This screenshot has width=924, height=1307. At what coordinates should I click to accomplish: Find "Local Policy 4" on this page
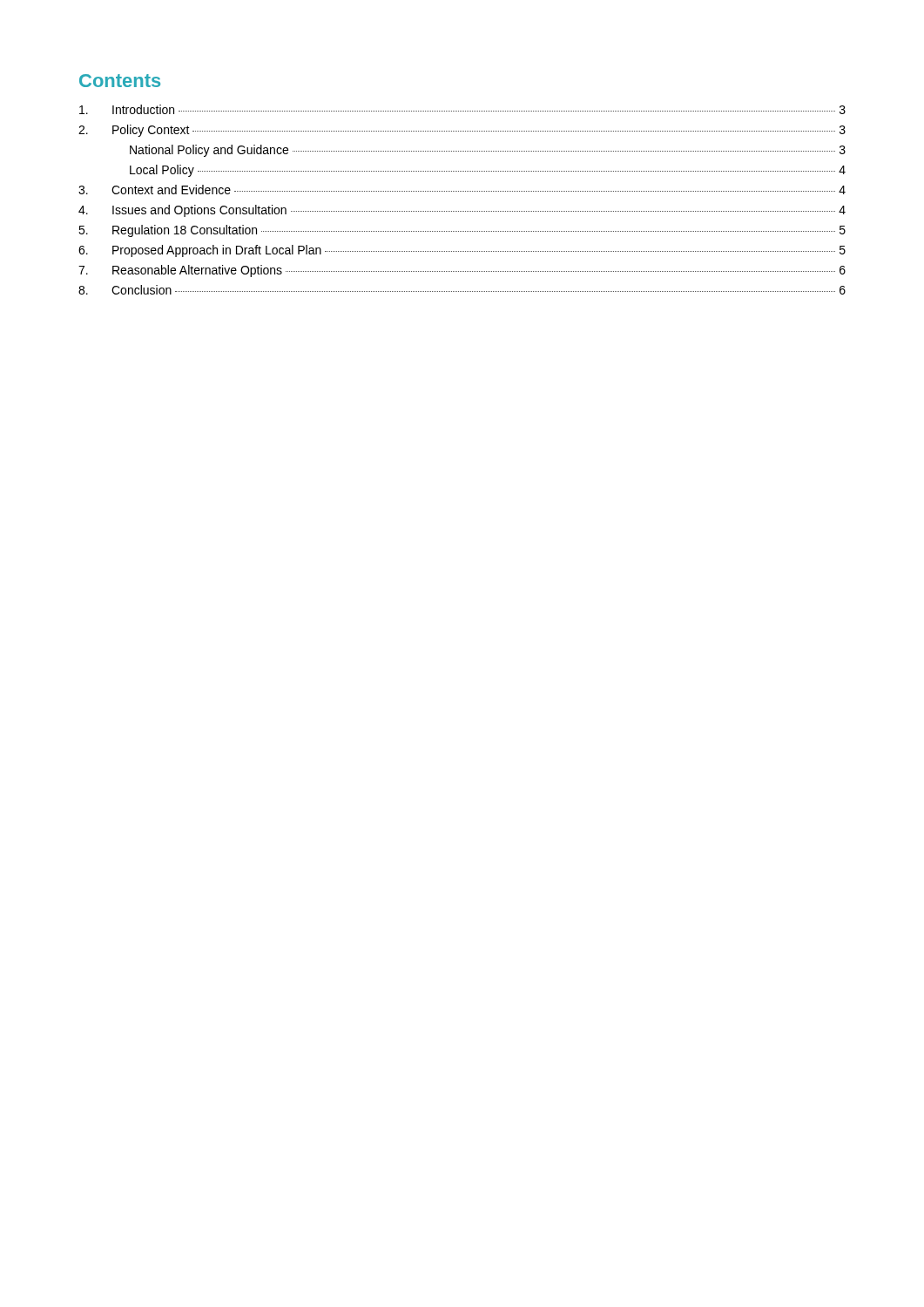click(x=462, y=169)
